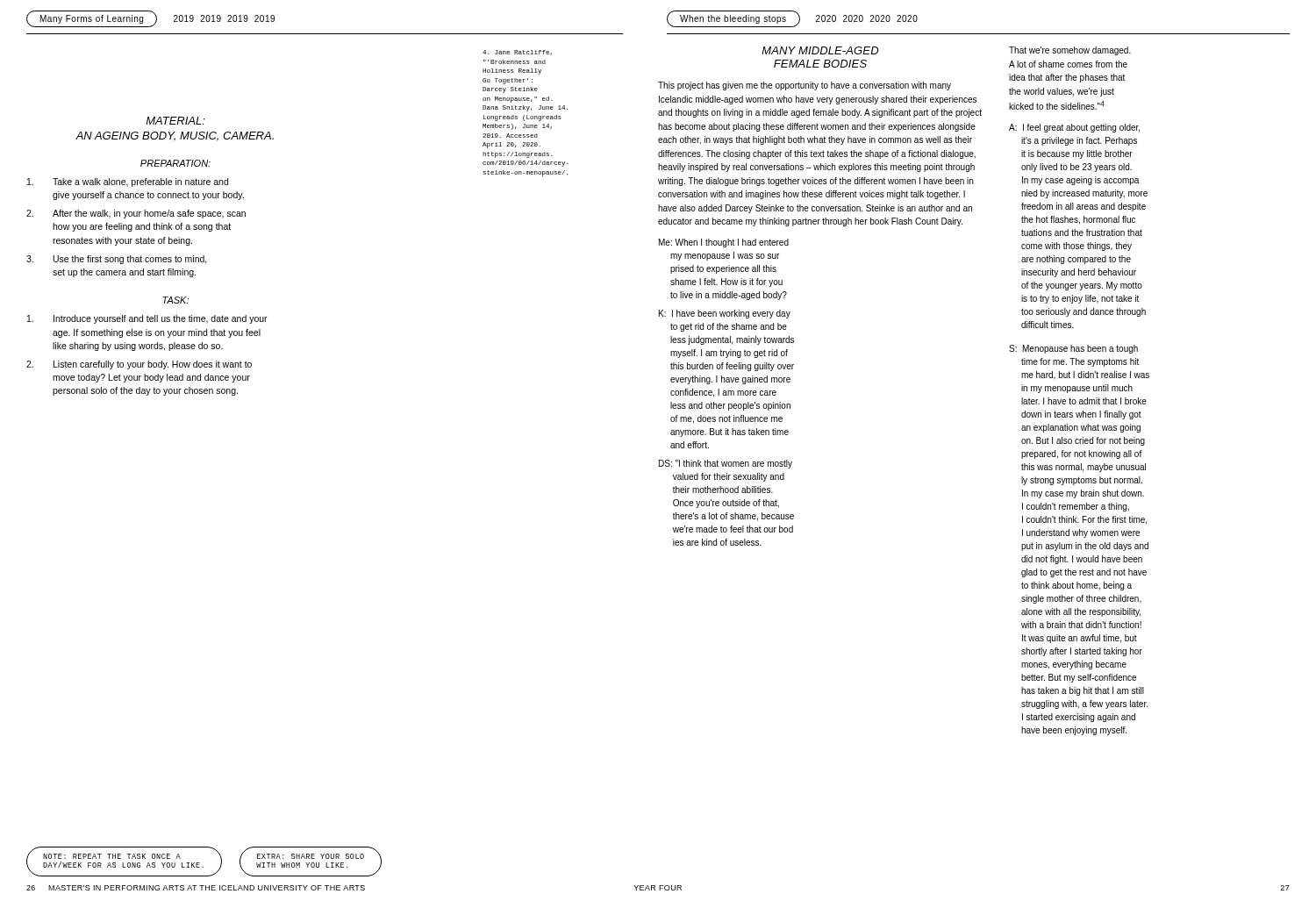Click on the element starting "MANY MIDDLE-AGEDFEMALE BODIES"
Image resolution: width=1316 pixels, height=901 pixels.
[820, 57]
